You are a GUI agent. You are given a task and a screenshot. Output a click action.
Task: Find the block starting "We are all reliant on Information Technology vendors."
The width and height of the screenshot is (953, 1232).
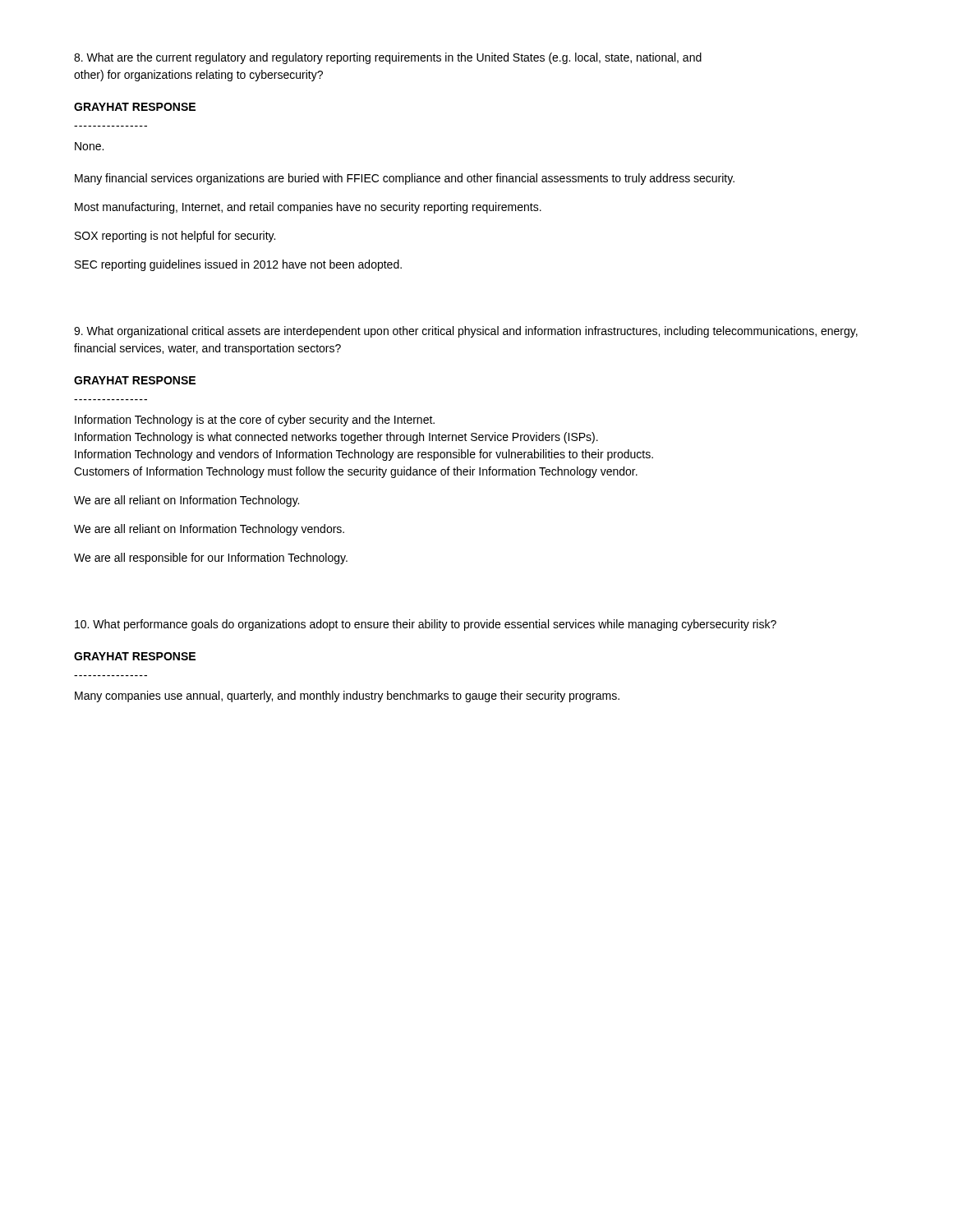pos(210,529)
